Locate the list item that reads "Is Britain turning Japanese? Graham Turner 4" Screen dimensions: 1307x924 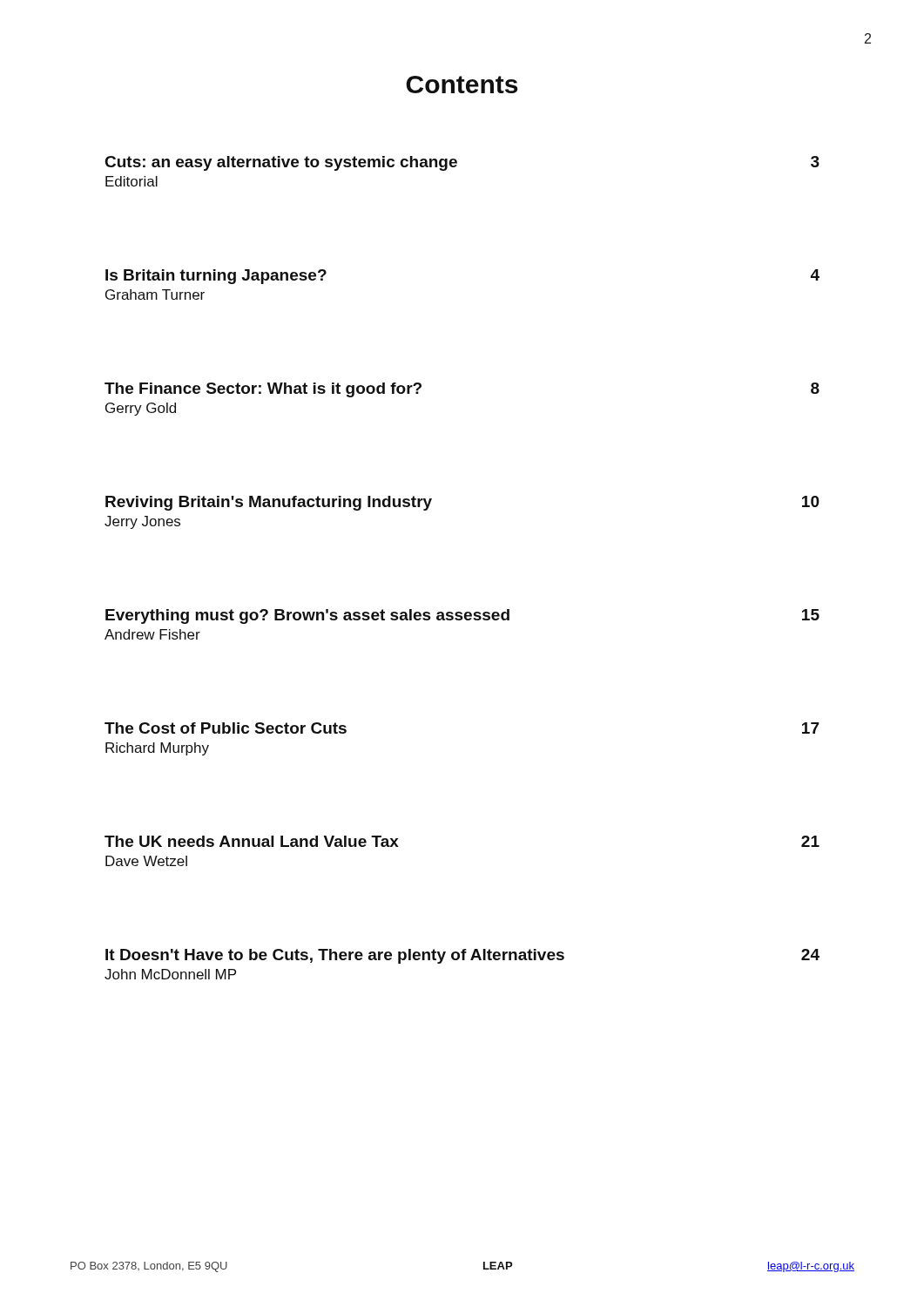pos(215,277)
